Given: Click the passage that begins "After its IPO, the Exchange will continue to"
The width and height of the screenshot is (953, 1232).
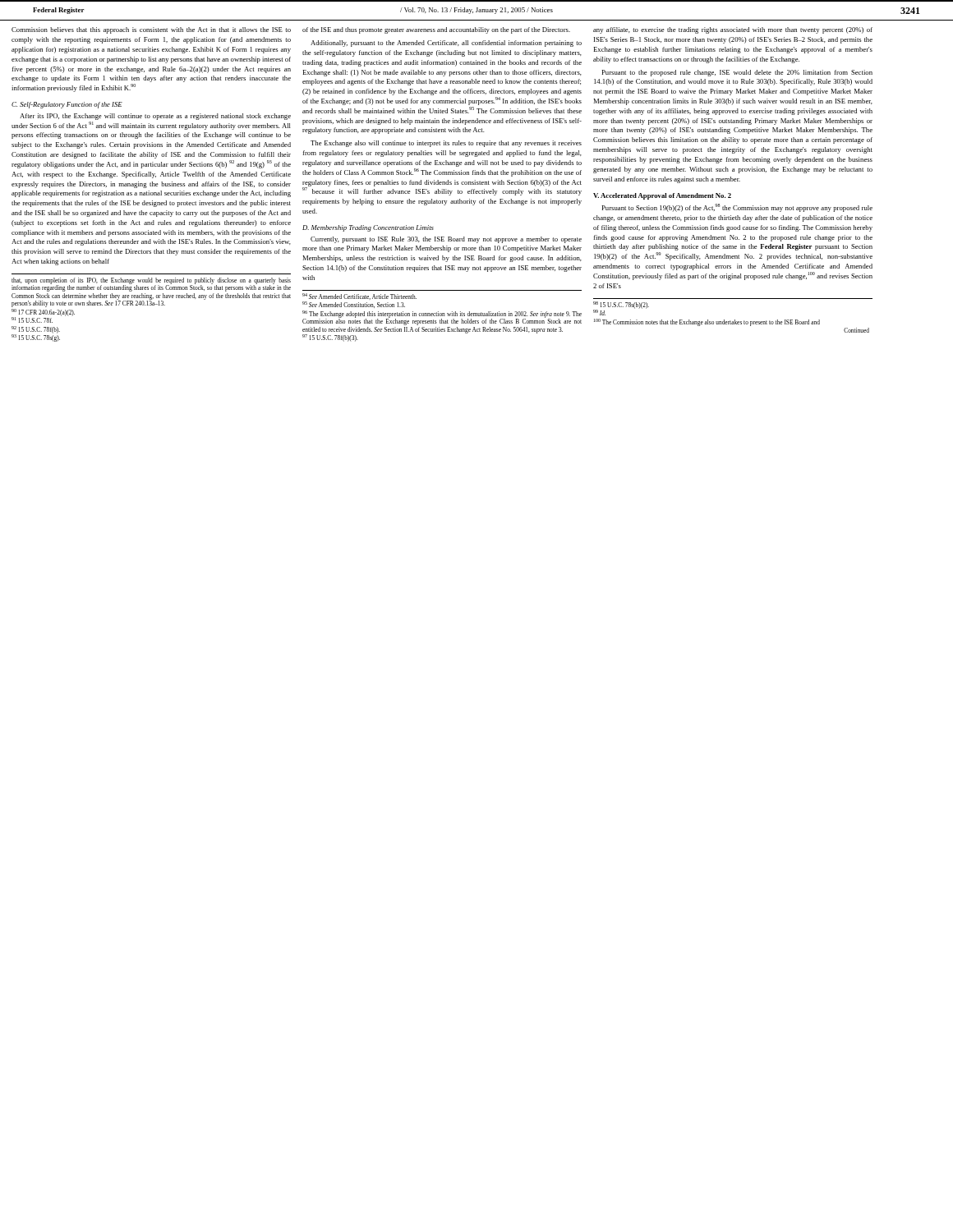Looking at the screenshot, I should point(151,189).
